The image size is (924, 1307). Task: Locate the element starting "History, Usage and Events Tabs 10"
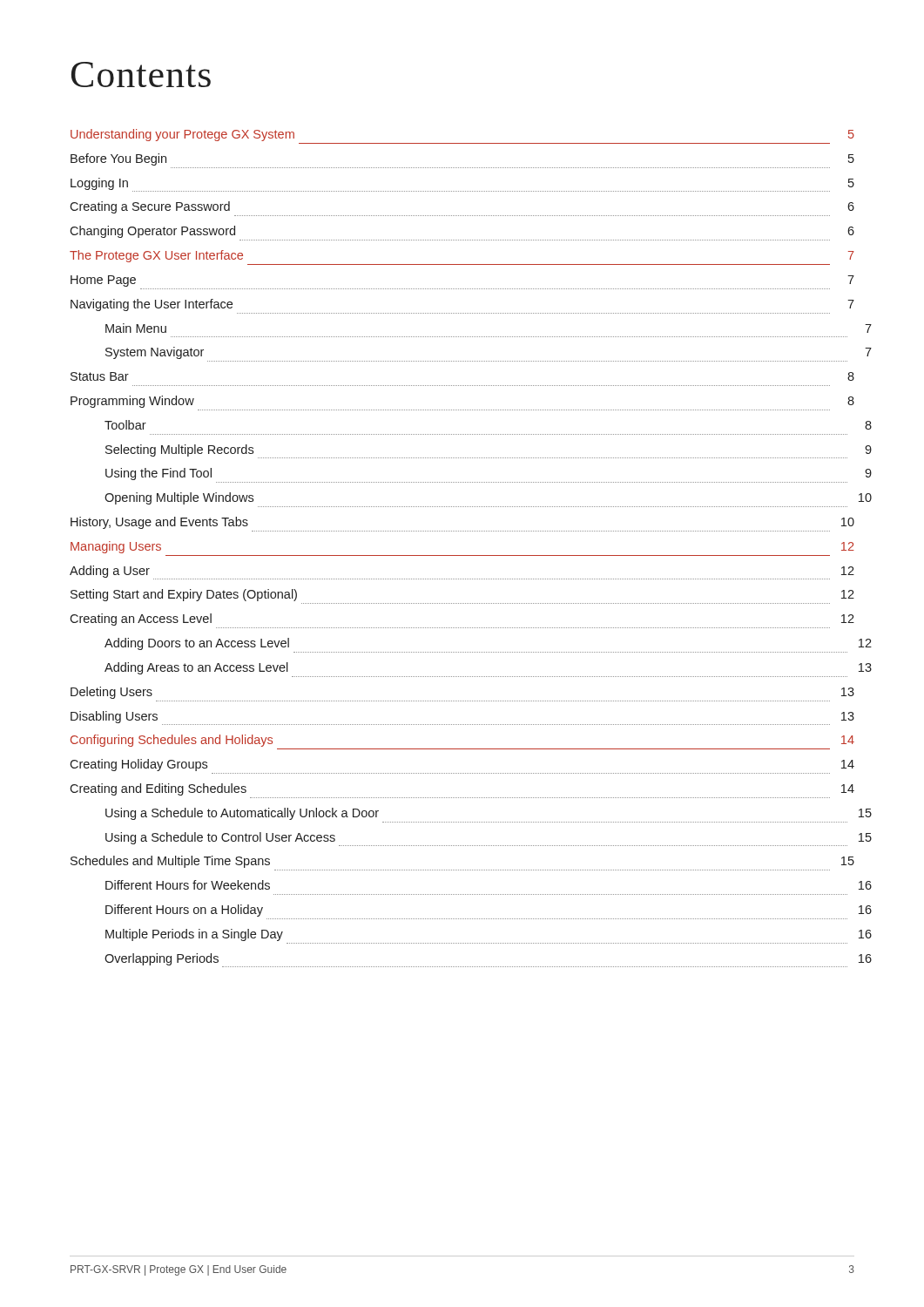(462, 523)
